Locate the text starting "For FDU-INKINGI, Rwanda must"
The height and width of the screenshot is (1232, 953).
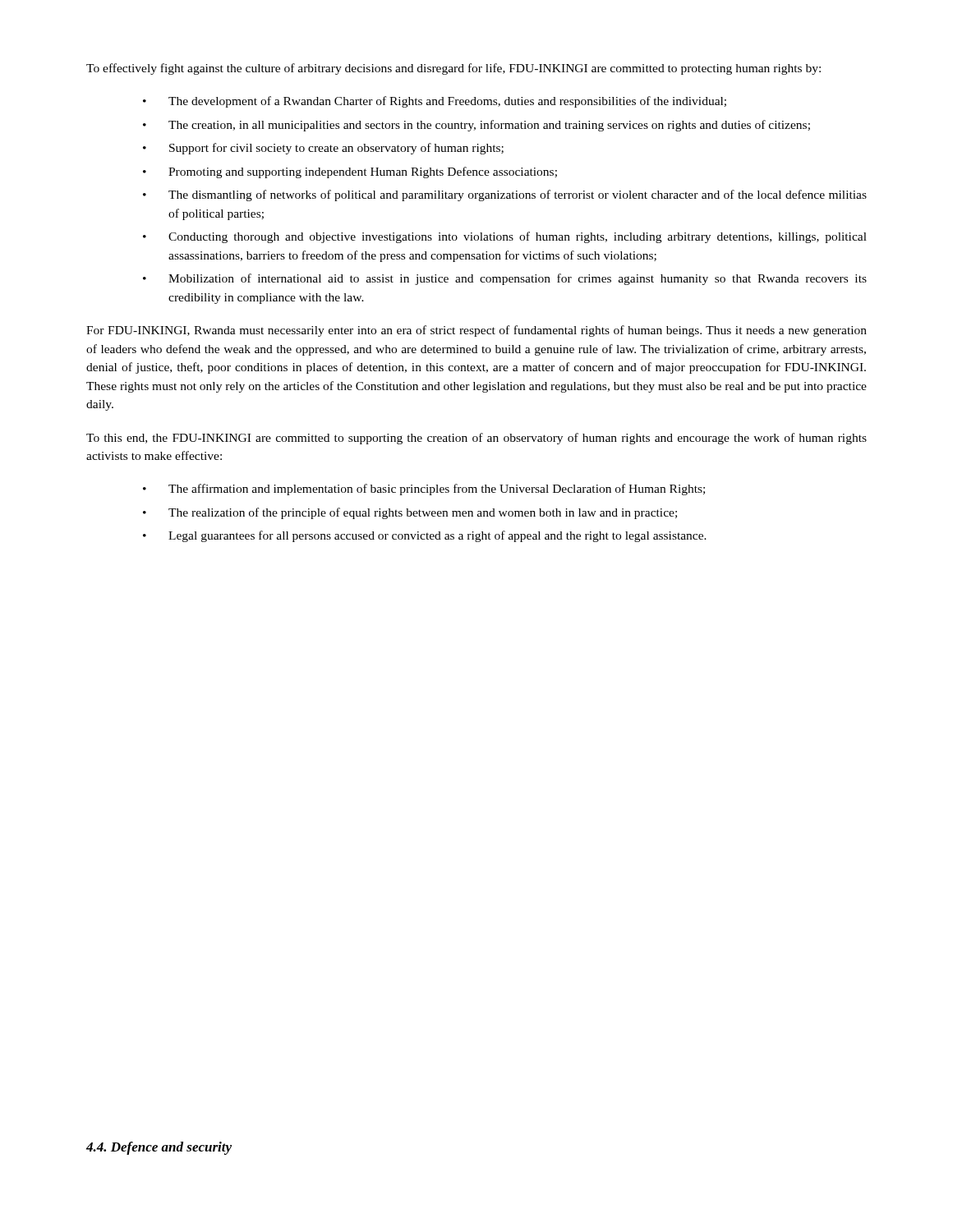(476, 367)
